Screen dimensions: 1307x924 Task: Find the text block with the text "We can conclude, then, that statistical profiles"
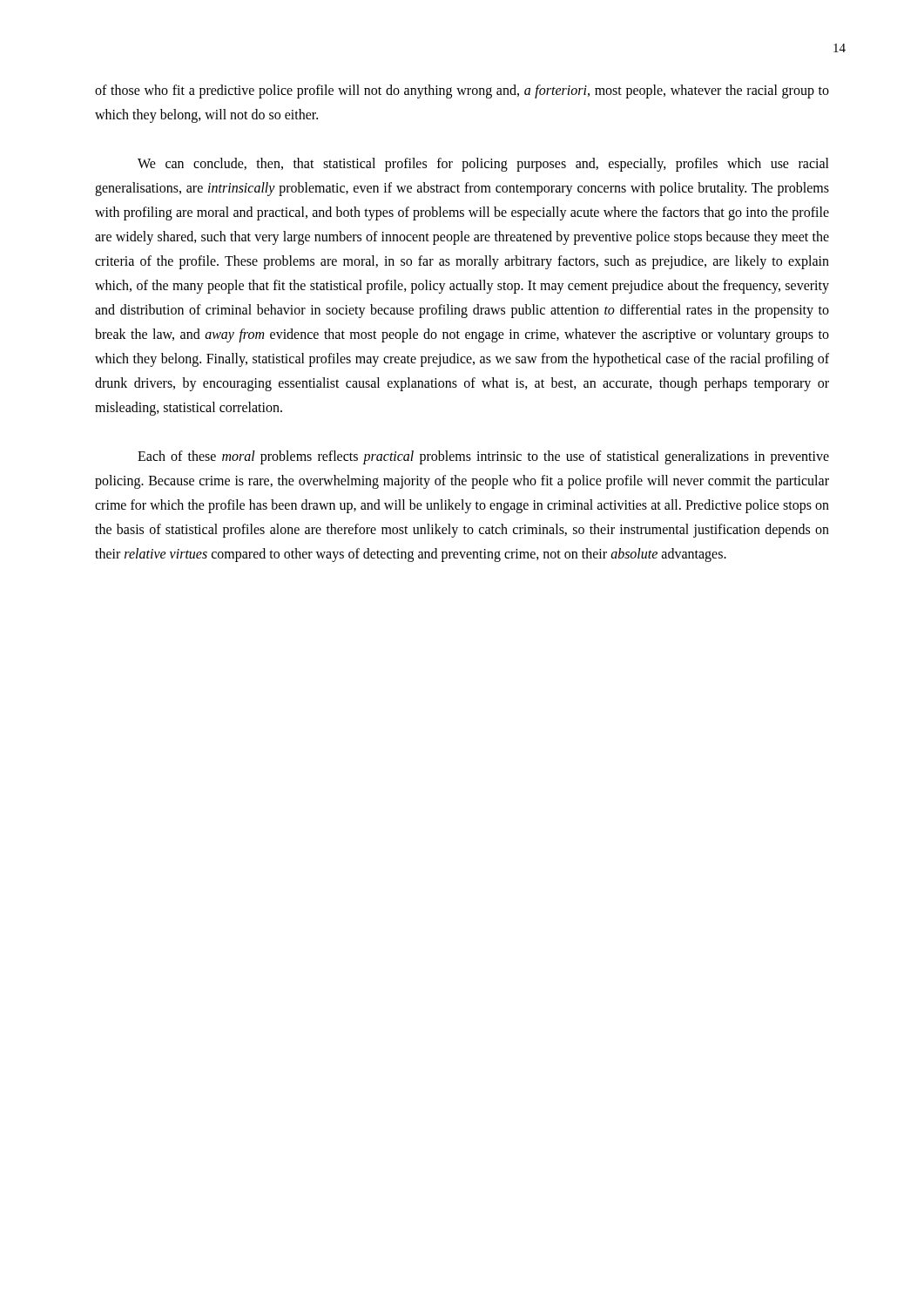(x=462, y=285)
